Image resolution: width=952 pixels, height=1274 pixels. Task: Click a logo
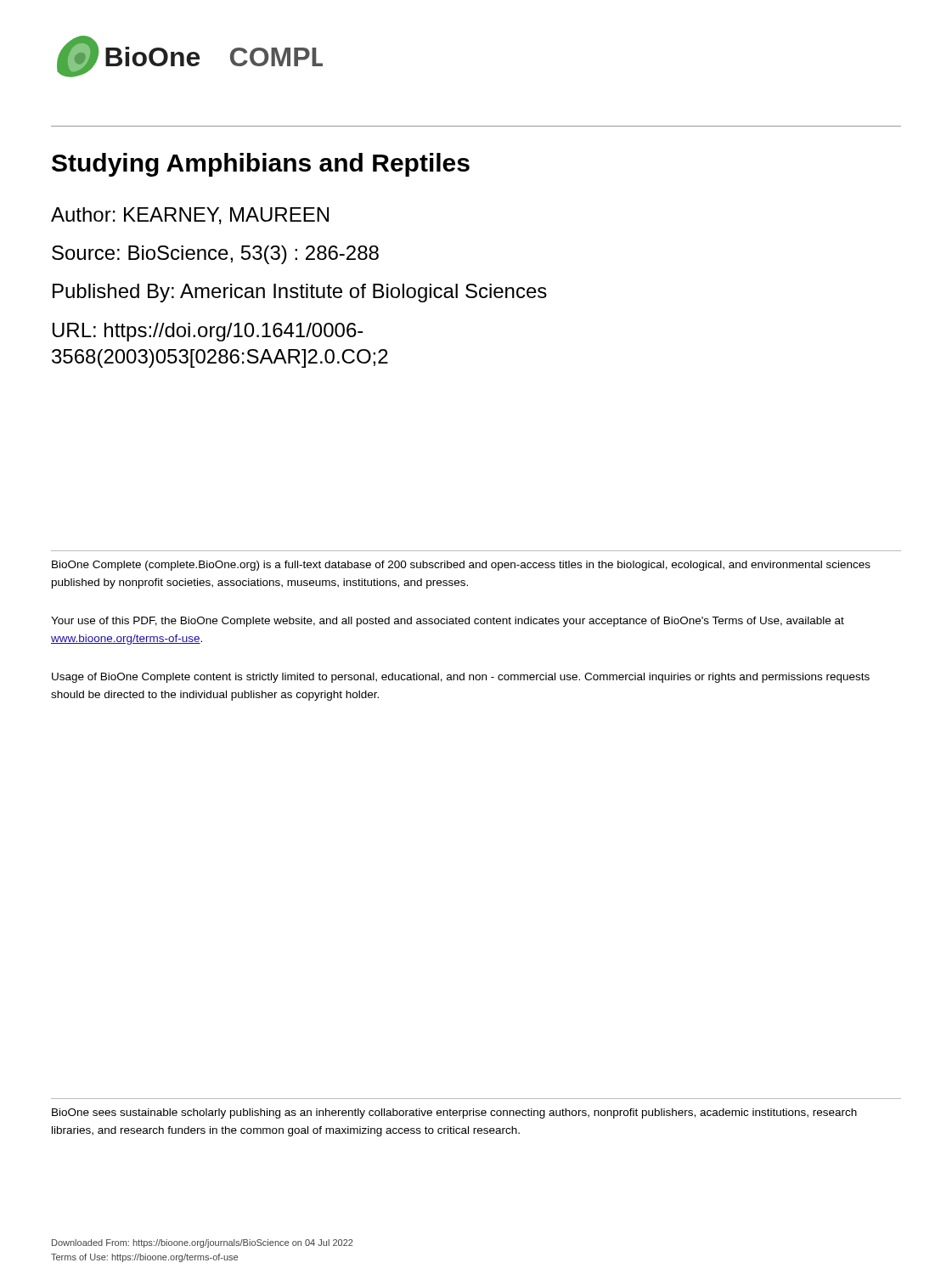tap(476, 56)
